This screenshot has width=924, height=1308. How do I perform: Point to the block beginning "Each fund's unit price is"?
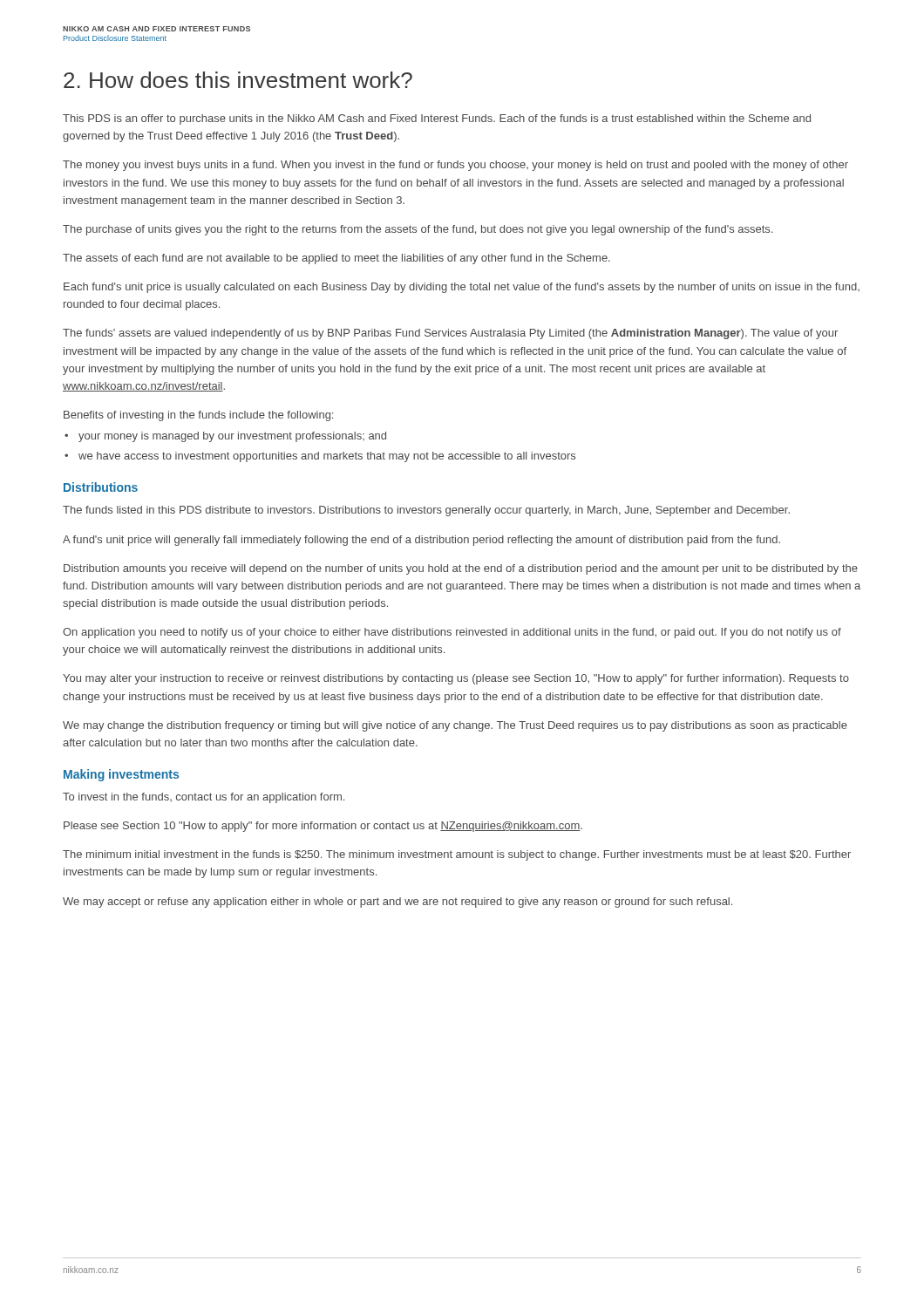pos(461,295)
